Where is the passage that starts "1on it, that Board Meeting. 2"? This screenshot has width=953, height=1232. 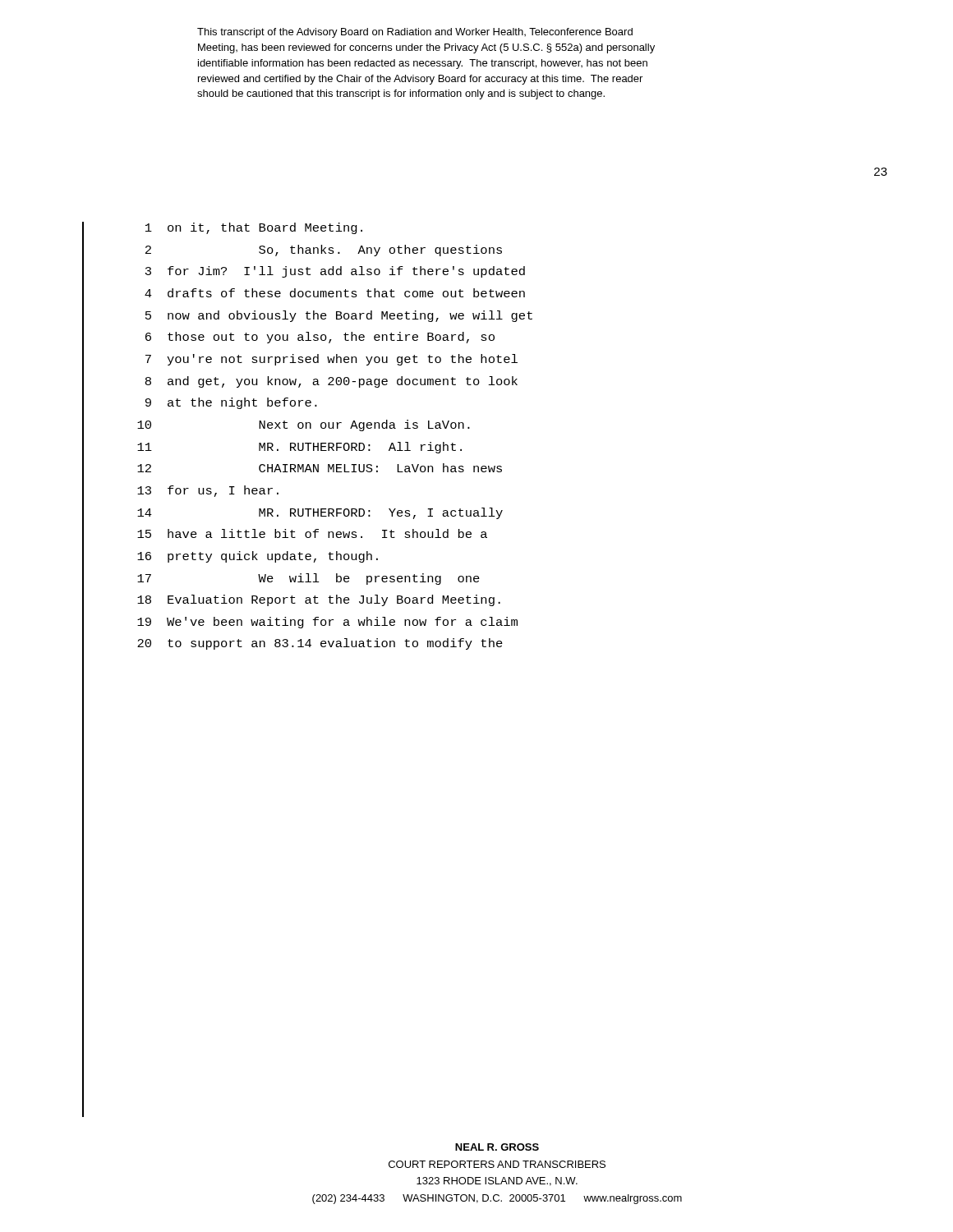pyautogui.click(x=262, y=228)
